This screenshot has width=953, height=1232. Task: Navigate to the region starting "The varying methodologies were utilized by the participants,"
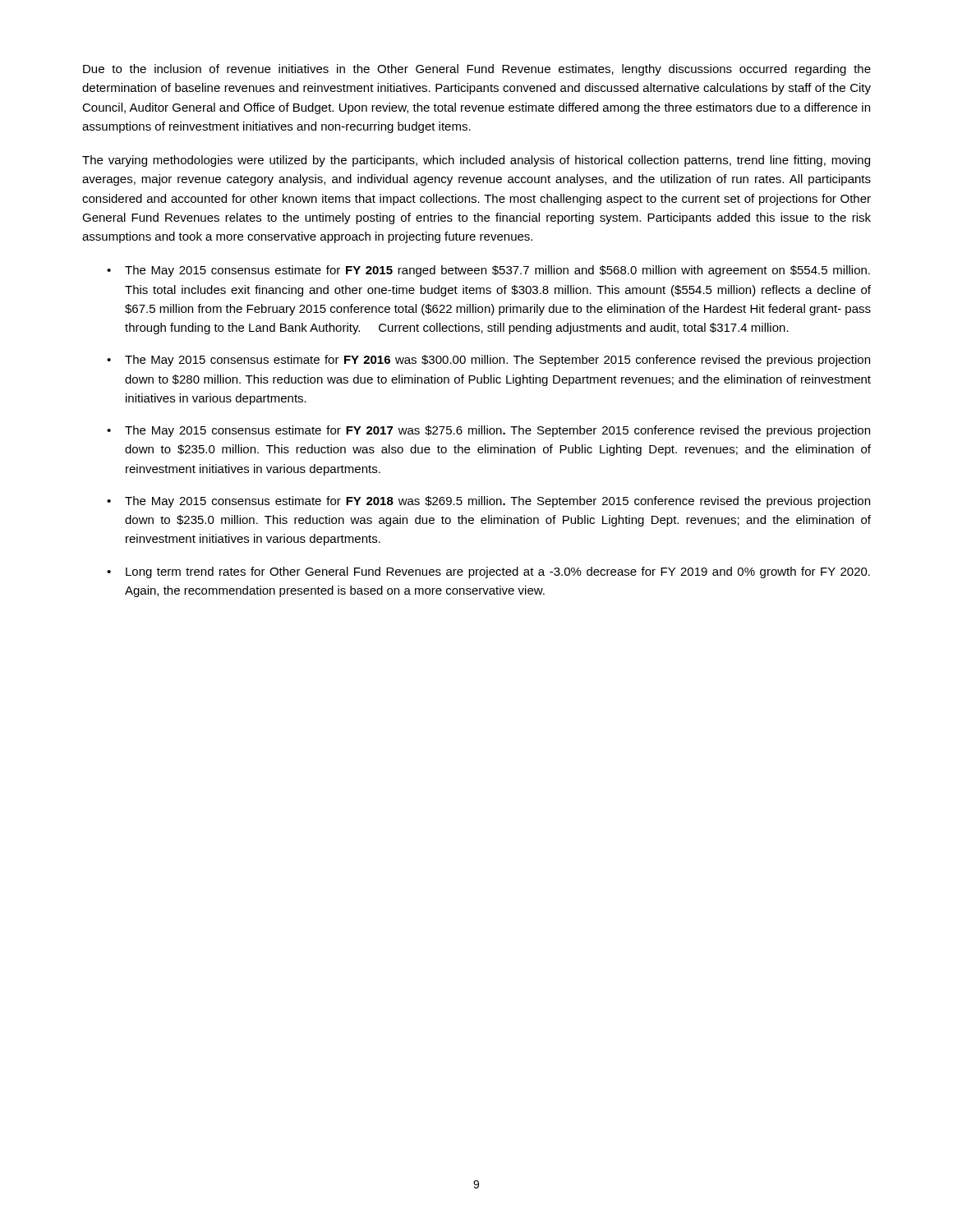click(x=476, y=198)
